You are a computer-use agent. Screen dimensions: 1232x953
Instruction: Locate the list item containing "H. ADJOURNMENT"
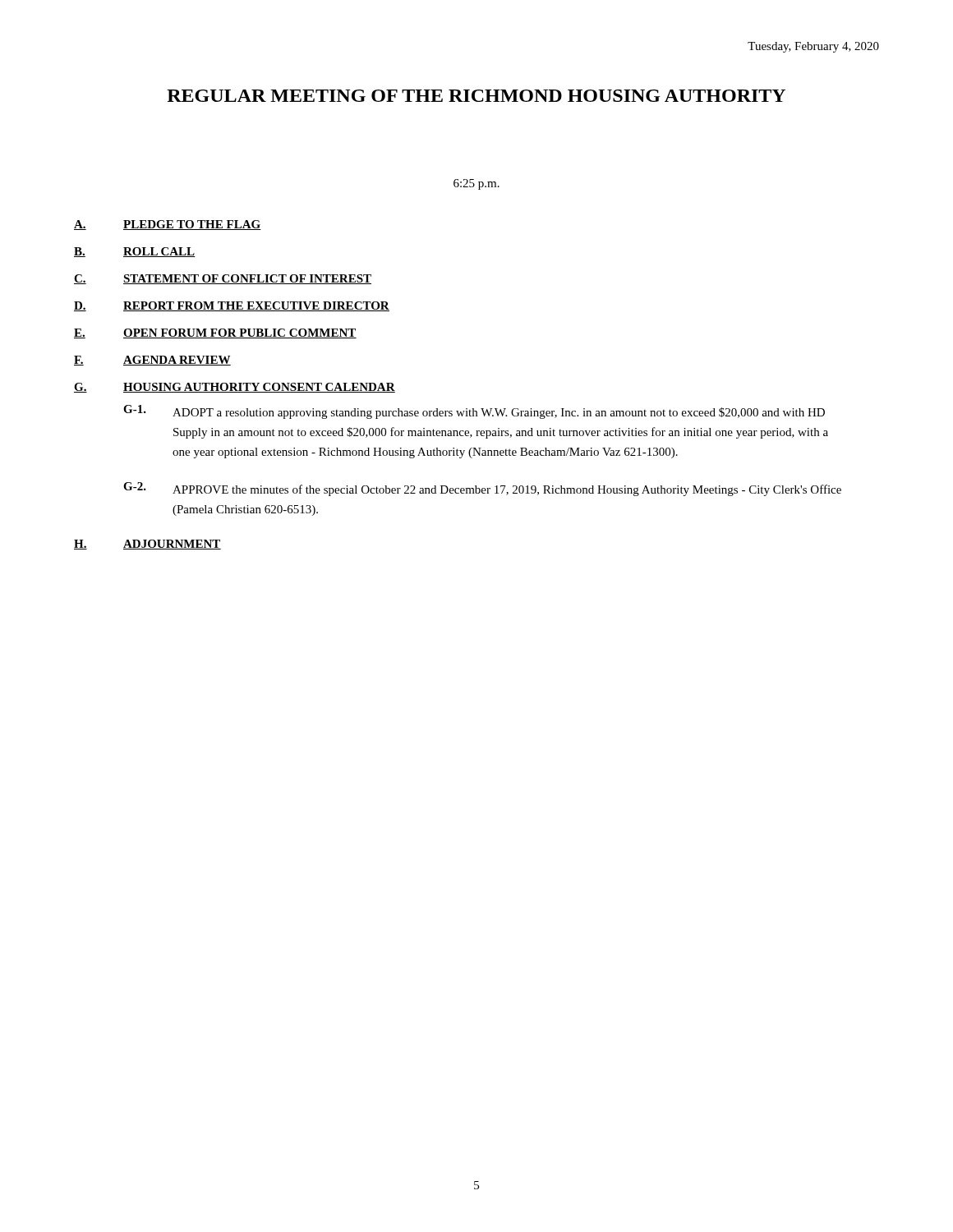(x=147, y=544)
